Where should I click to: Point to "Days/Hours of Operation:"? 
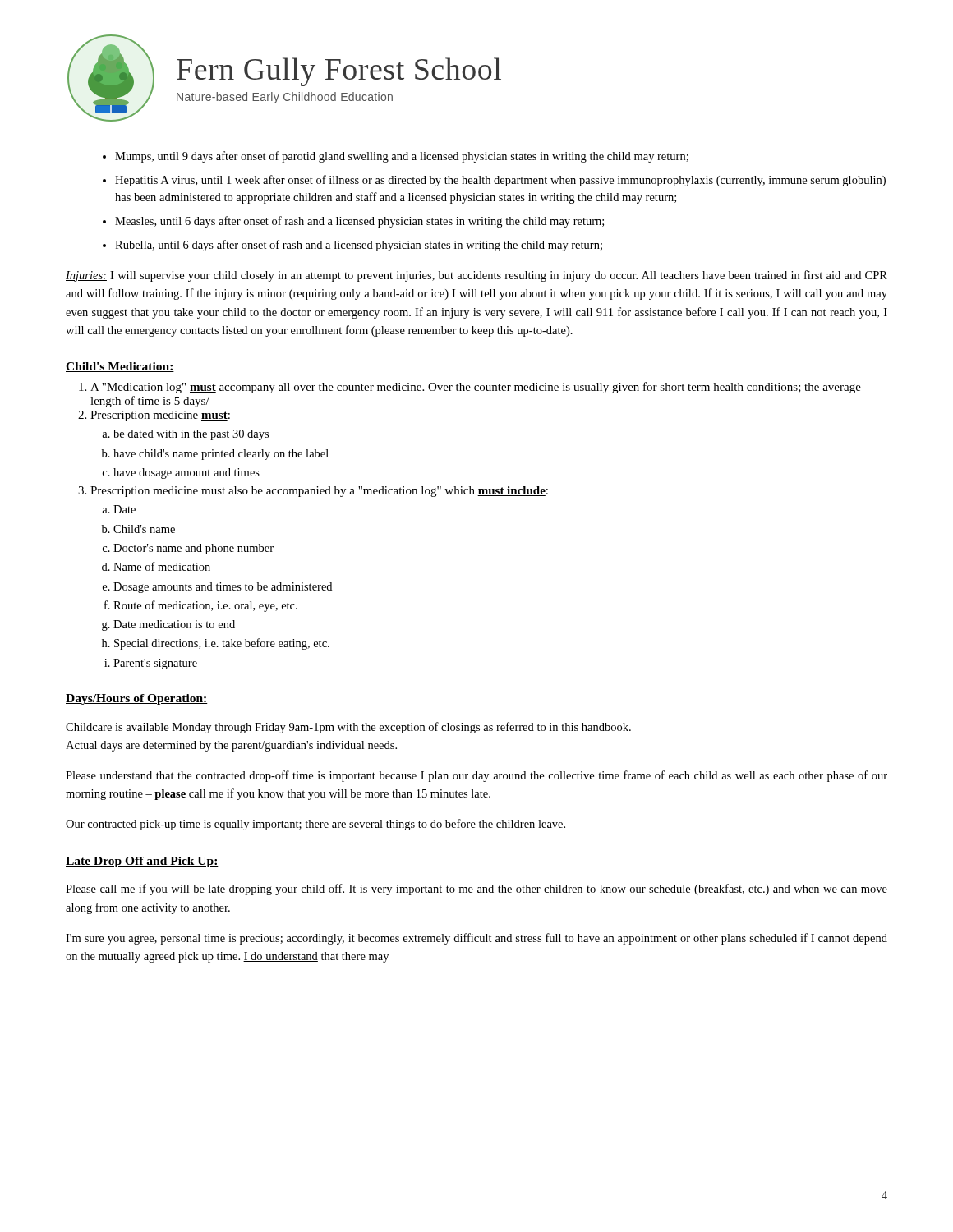(x=136, y=698)
